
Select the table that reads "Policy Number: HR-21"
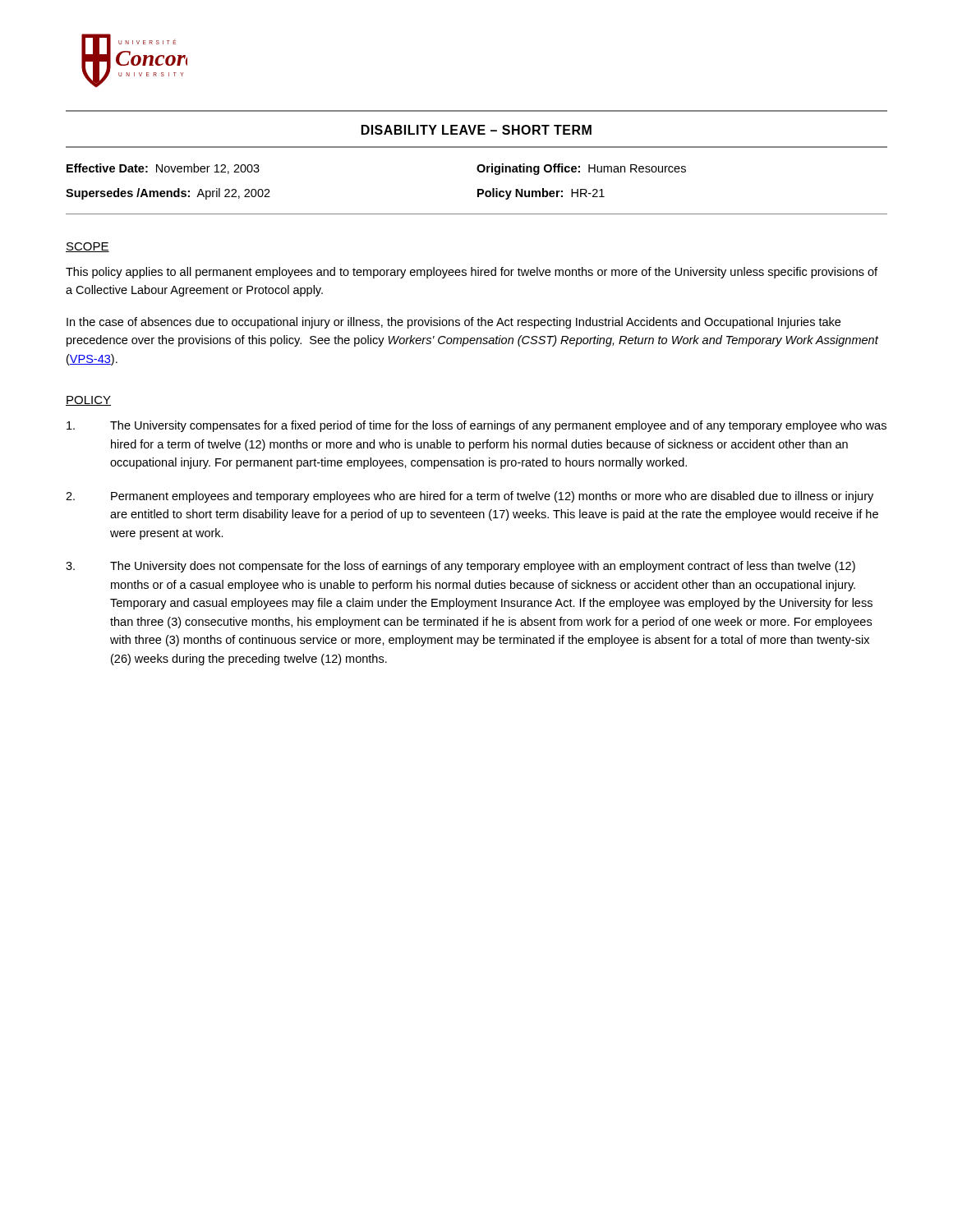click(476, 181)
